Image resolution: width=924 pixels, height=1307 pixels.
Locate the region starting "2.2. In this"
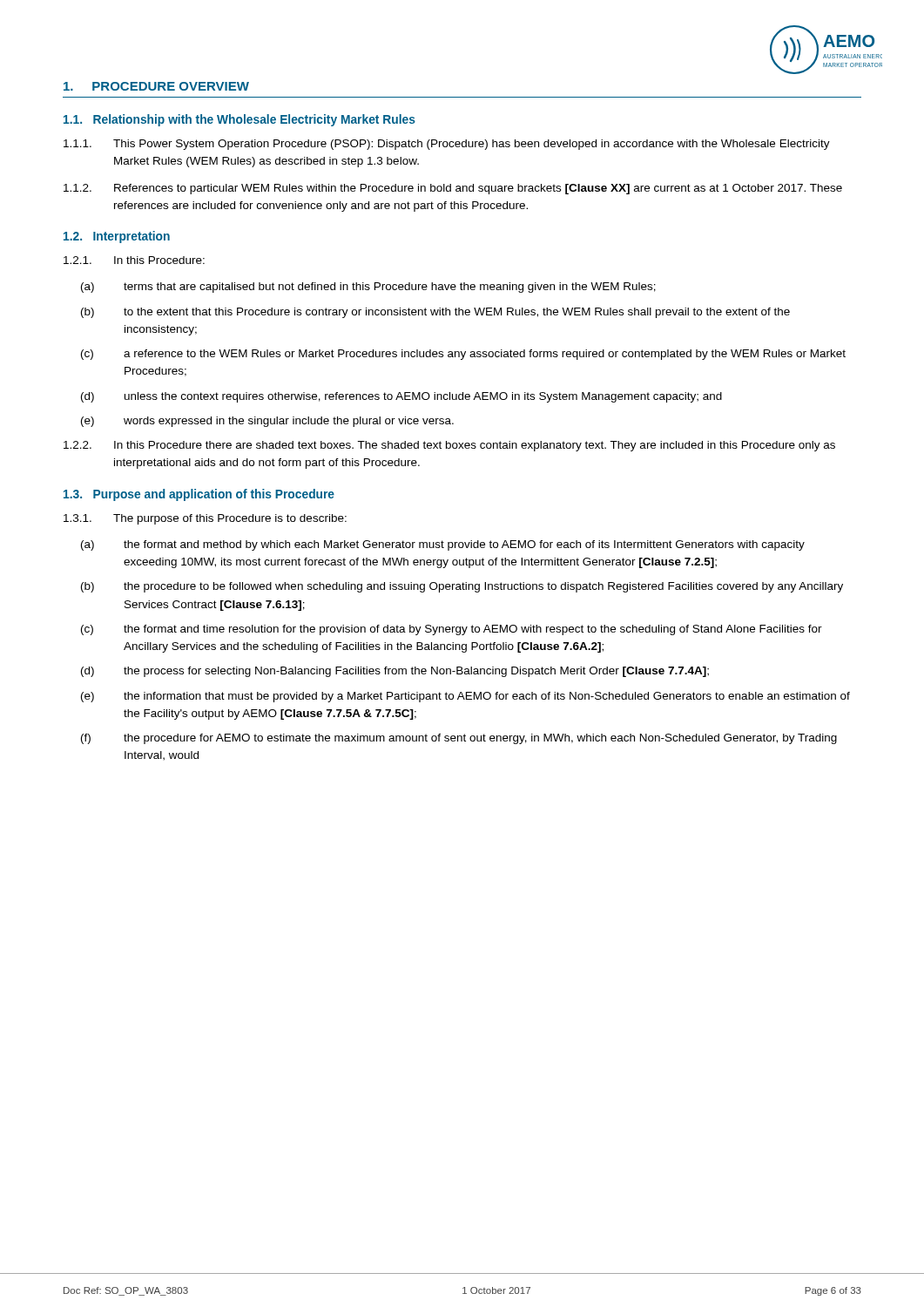(462, 454)
